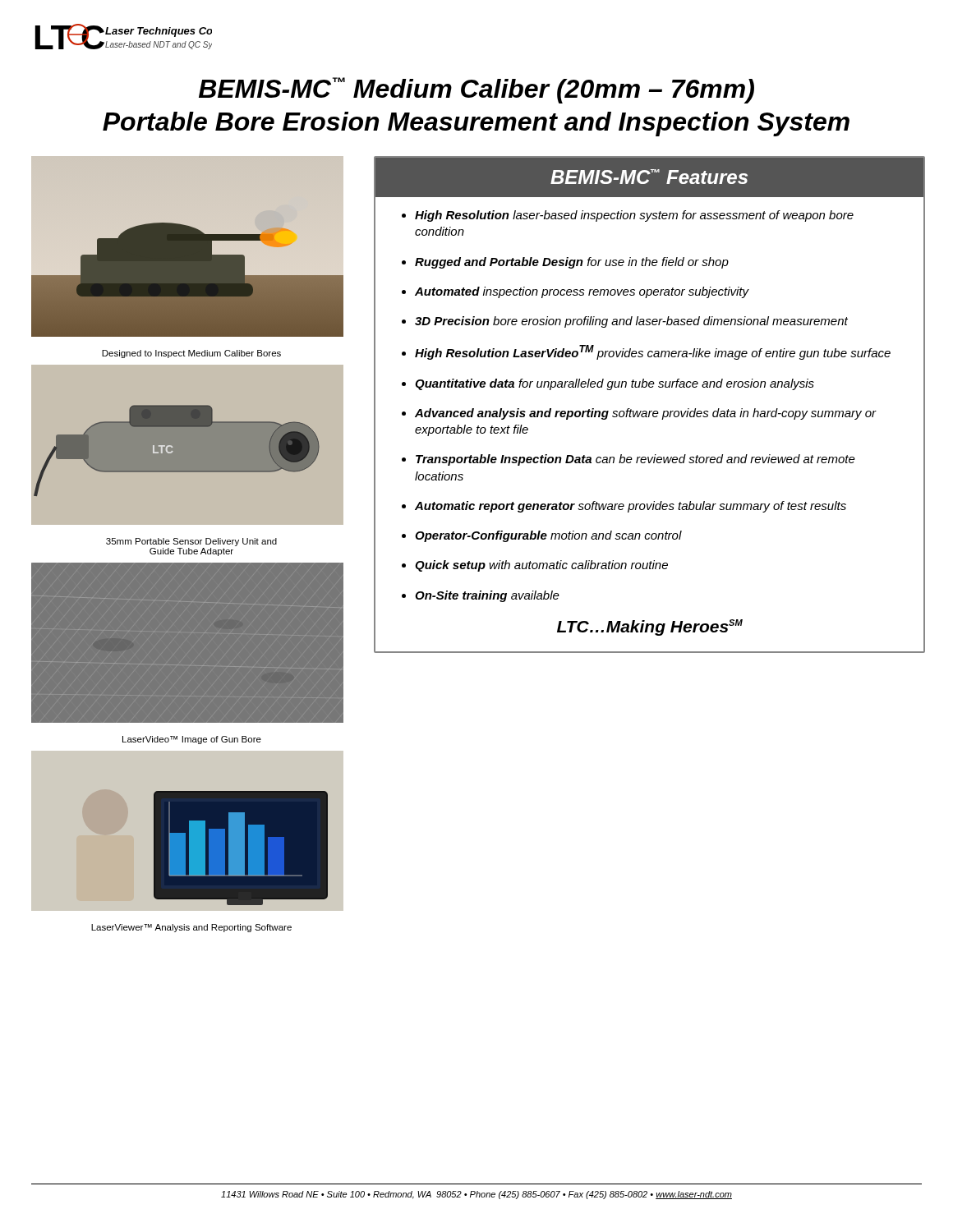This screenshot has width=953, height=1232.
Task: Point to the passage starting "Quantitative data for unparalleled gun tube surface and"
Action: coord(615,383)
